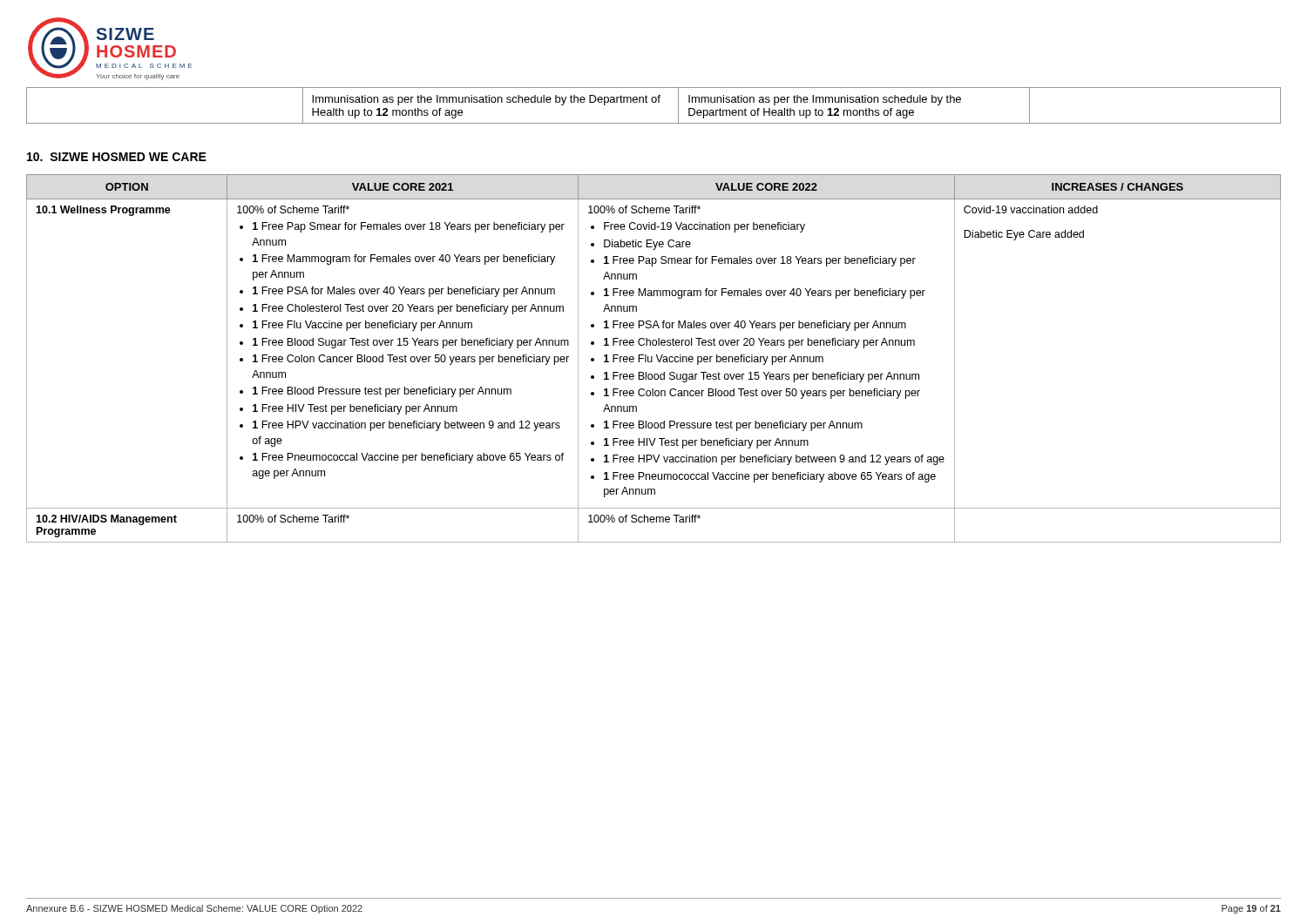This screenshot has height=924, width=1307.
Task: Locate the table with the text "100% of Scheme"
Action: click(654, 525)
